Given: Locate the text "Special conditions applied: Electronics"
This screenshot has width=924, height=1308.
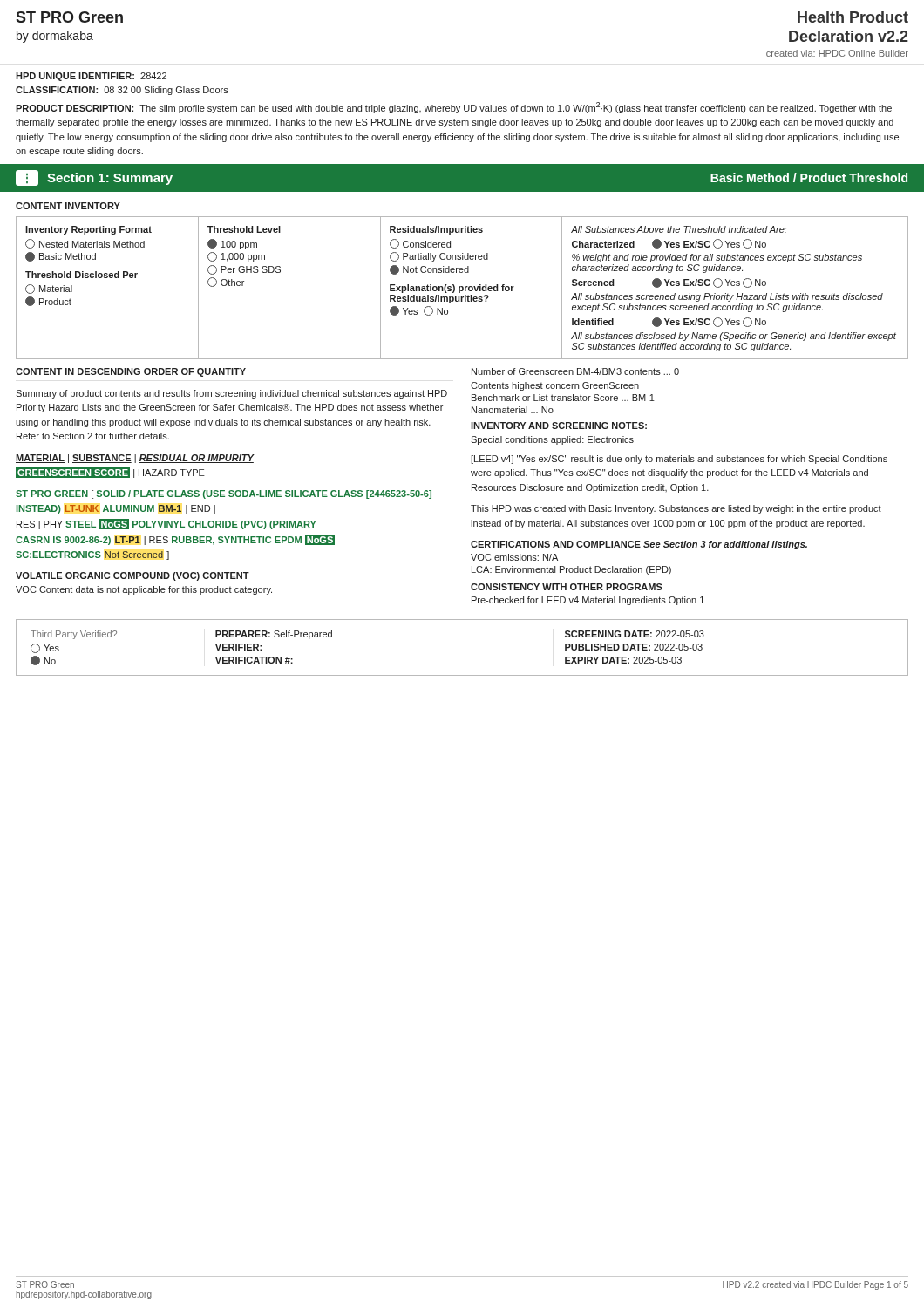Looking at the screenshot, I should (552, 439).
